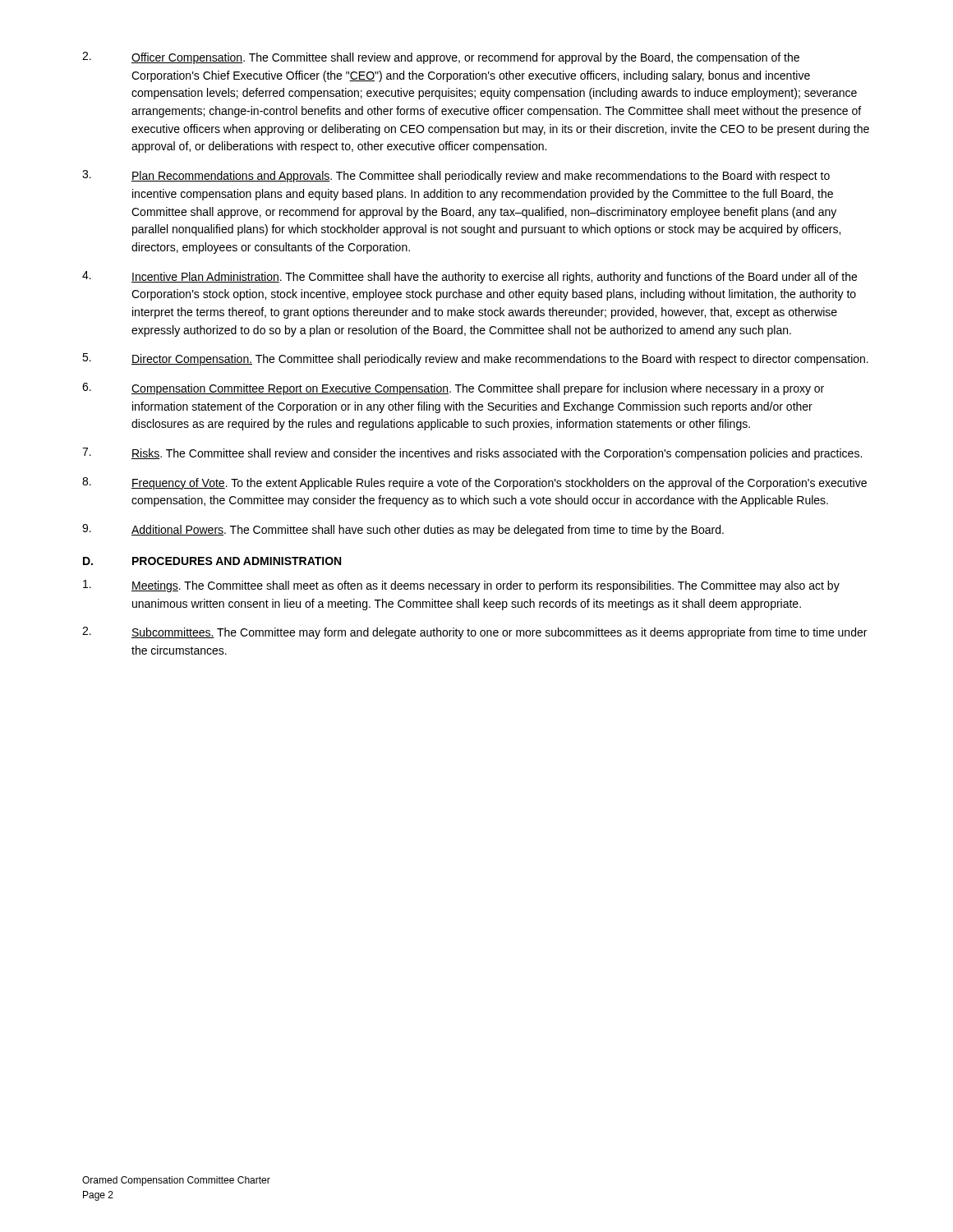The width and height of the screenshot is (953, 1232).
Task: Locate the text block starting "5. Director Compensation. The Committee shall periodically"
Action: [x=476, y=360]
